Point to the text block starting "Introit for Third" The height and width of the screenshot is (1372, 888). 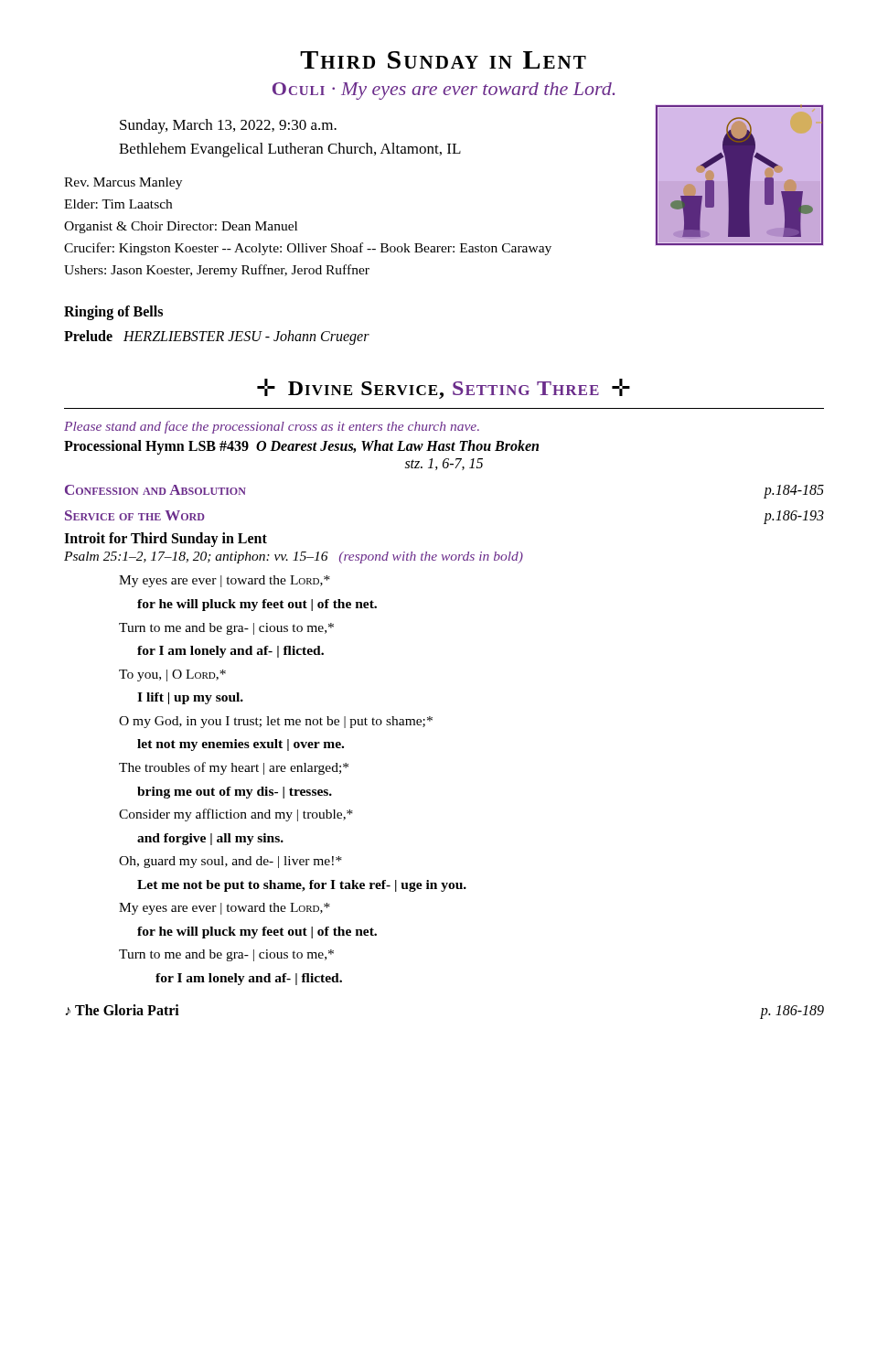point(165,539)
